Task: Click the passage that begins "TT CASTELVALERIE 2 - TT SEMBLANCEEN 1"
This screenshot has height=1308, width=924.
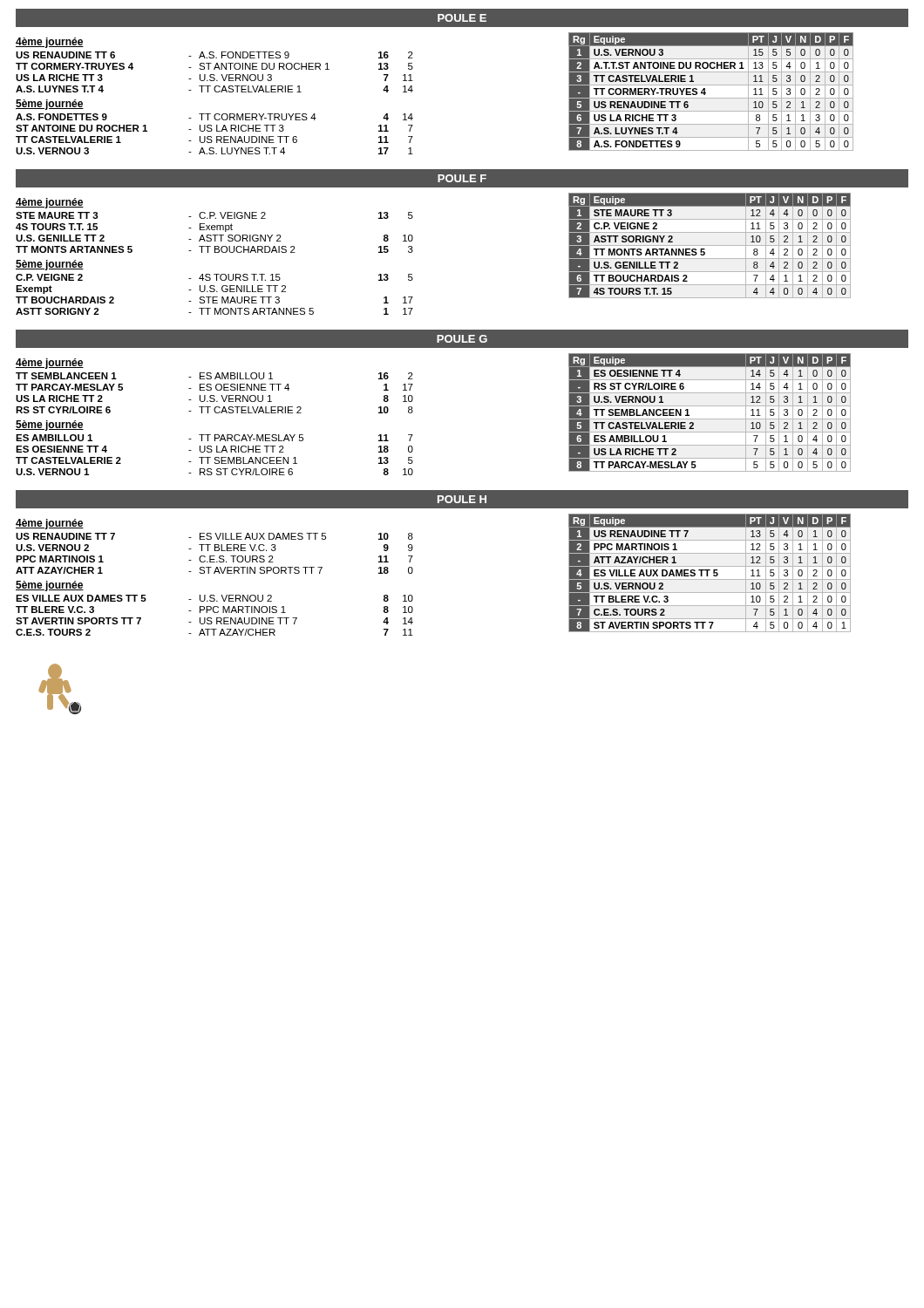Action: tap(214, 460)
